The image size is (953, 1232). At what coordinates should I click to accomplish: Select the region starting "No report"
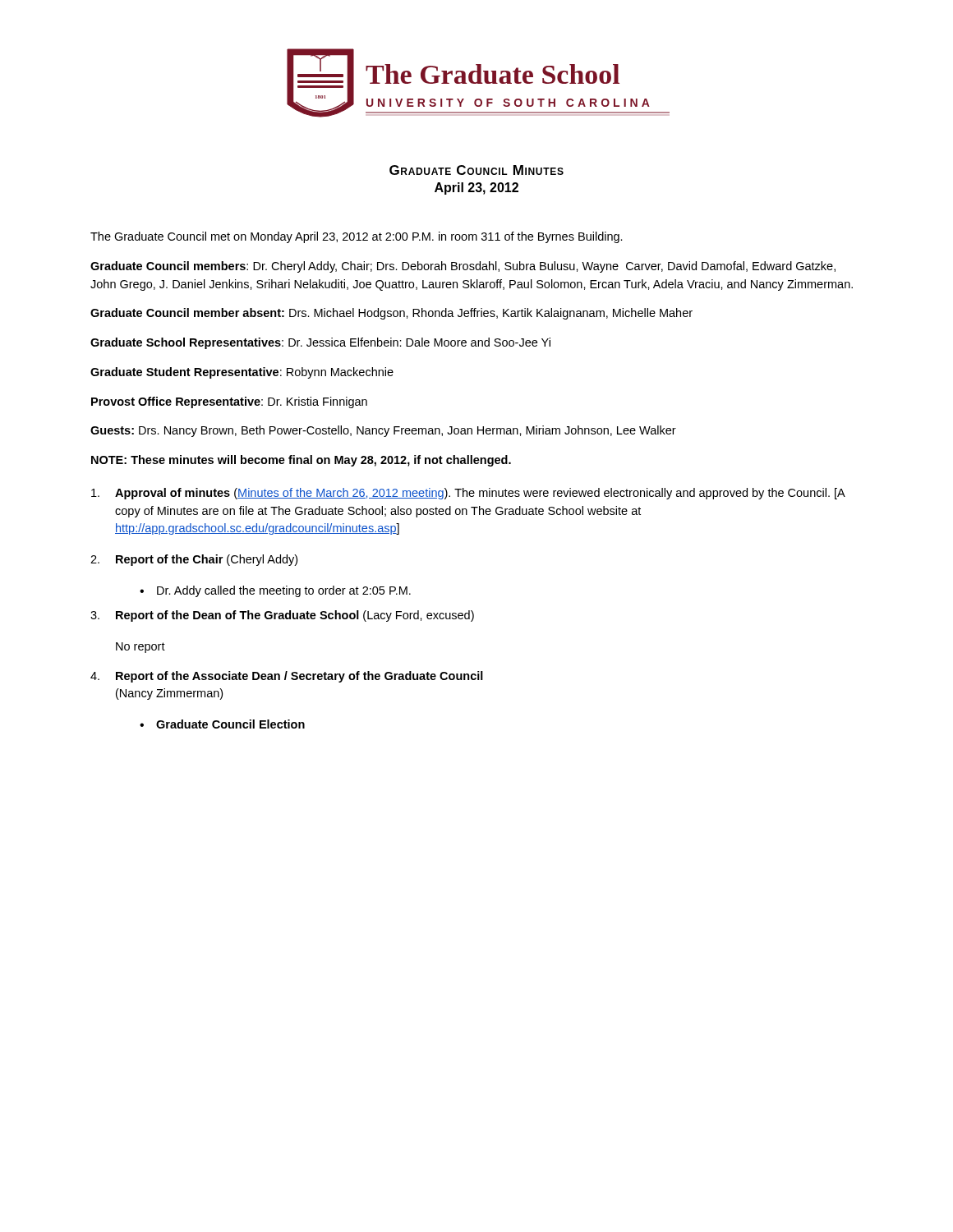click(x=140, y=646)
